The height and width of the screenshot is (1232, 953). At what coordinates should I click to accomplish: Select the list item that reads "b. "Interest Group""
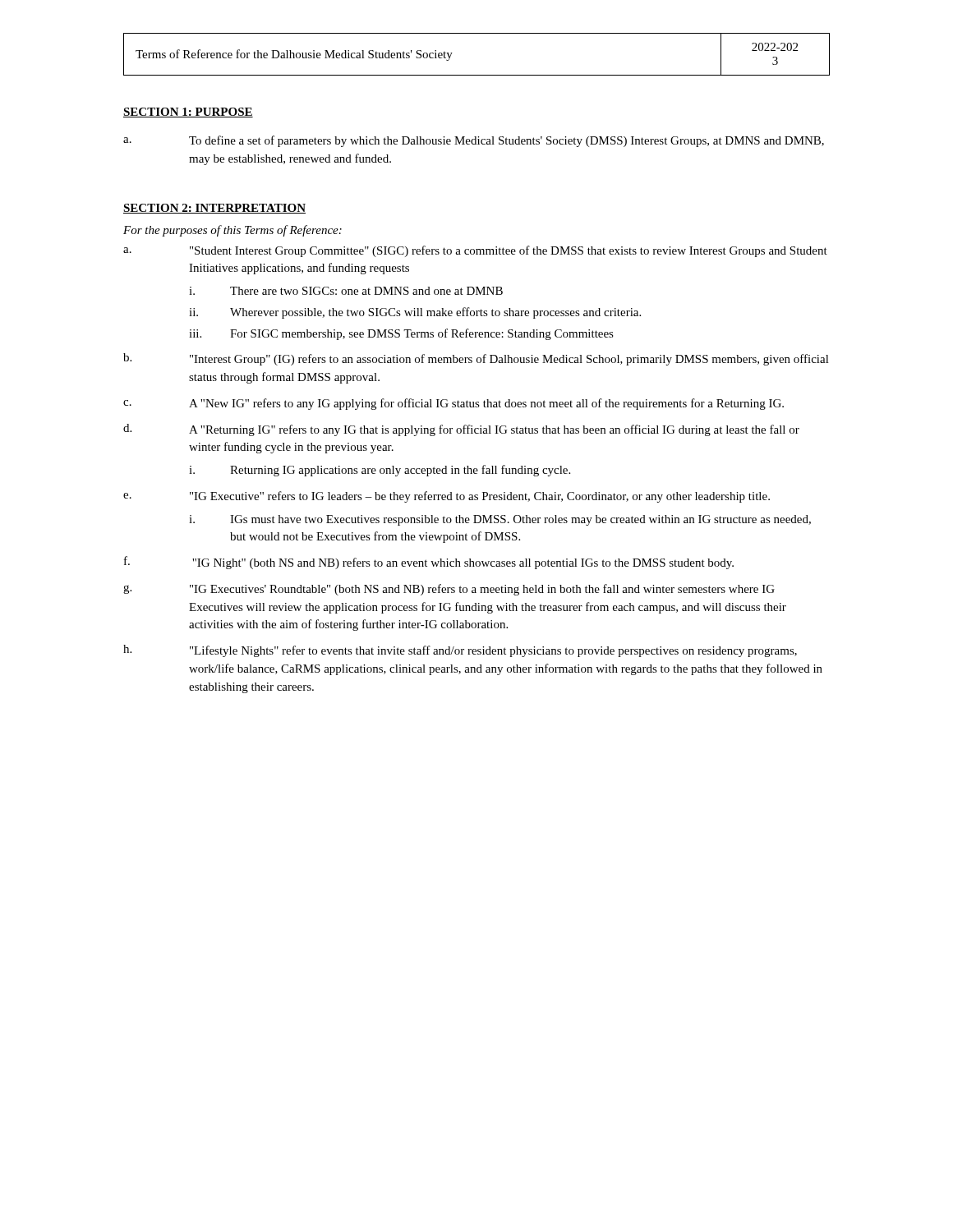coord(476,369)
